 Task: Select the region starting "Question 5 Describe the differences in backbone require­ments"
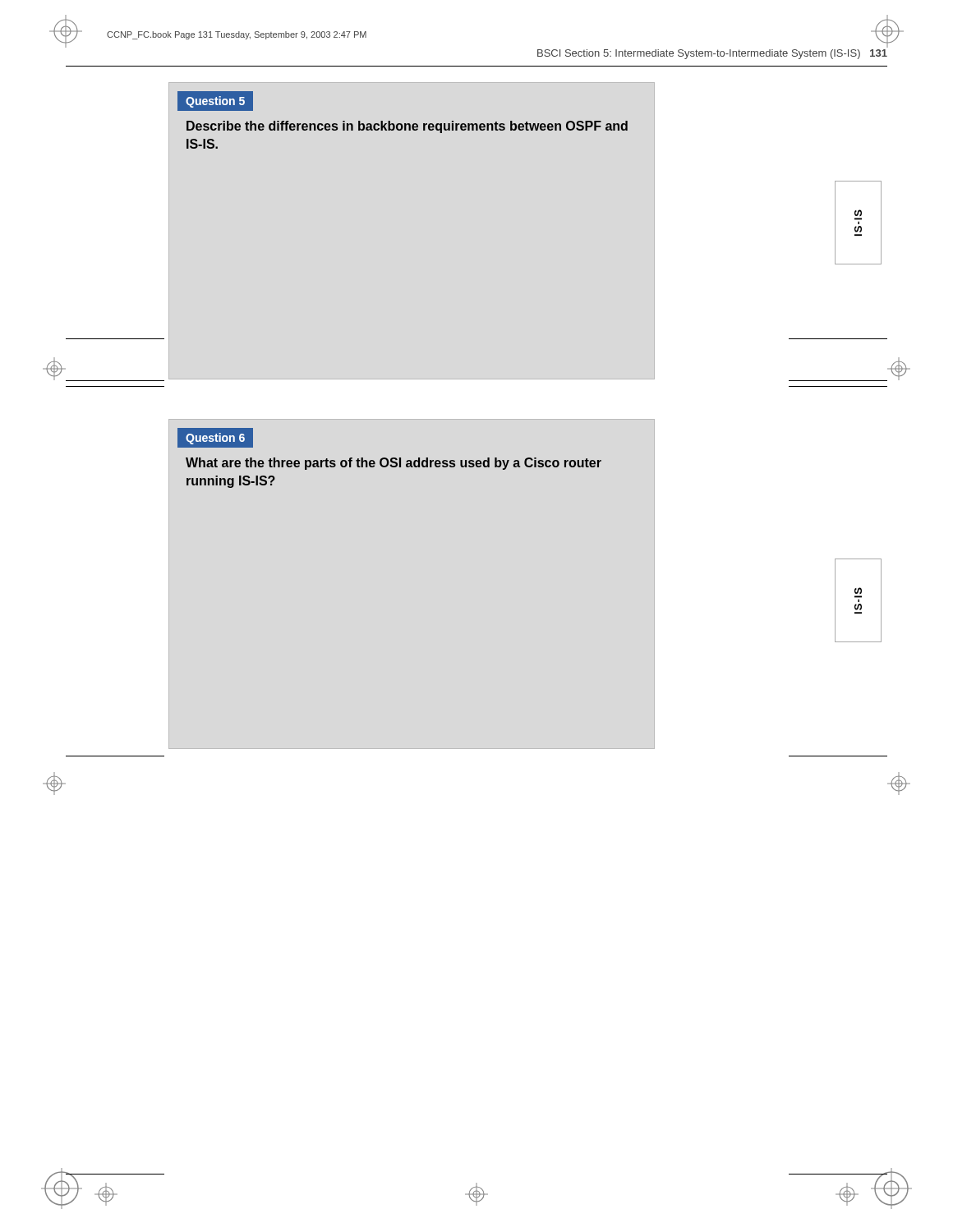point(412,130)
